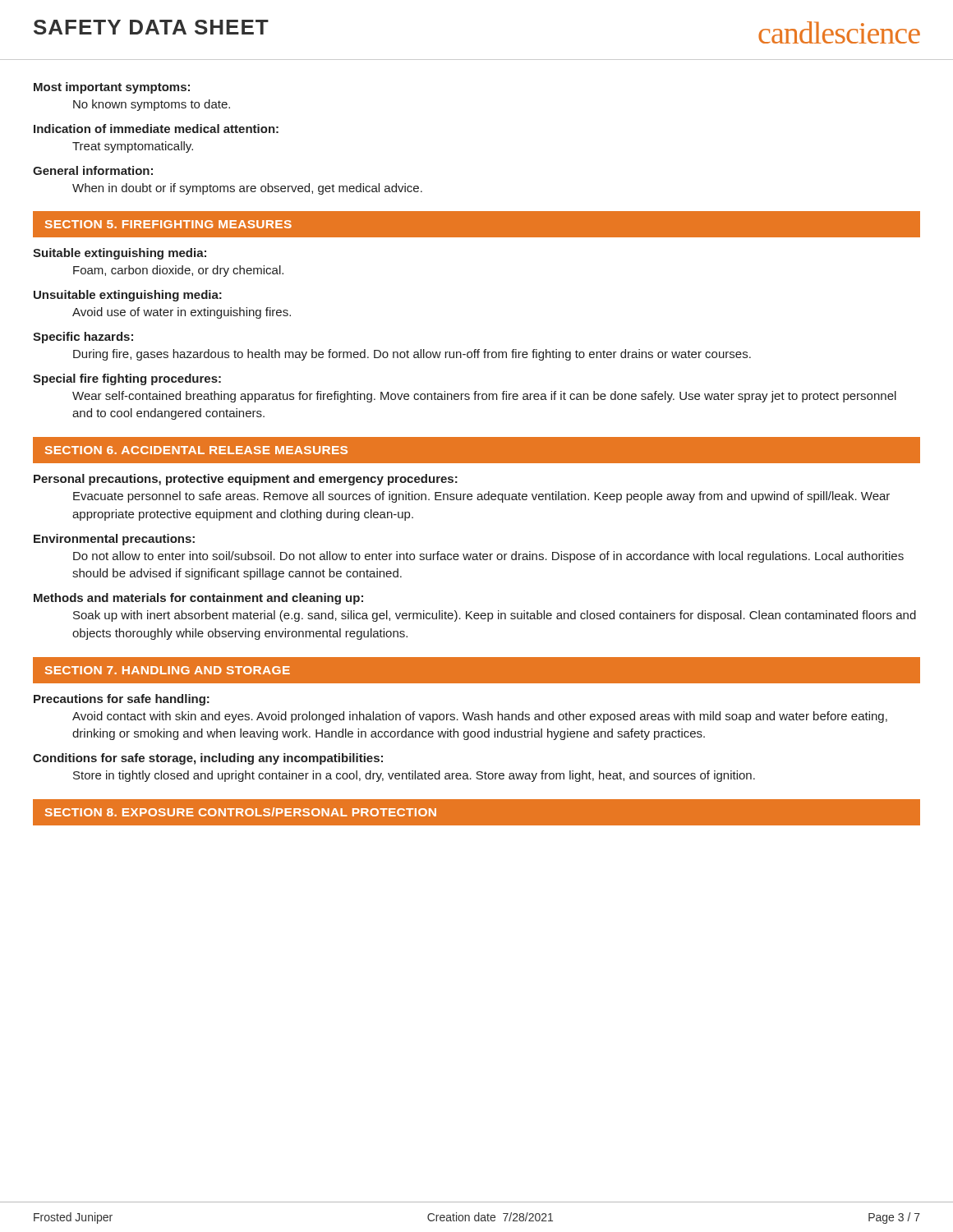Viewport: 953px width, 1232px height.
Task: Navigate to the region starting "Special fire fighting procedures:"
Action: click(x=127, y=378)
